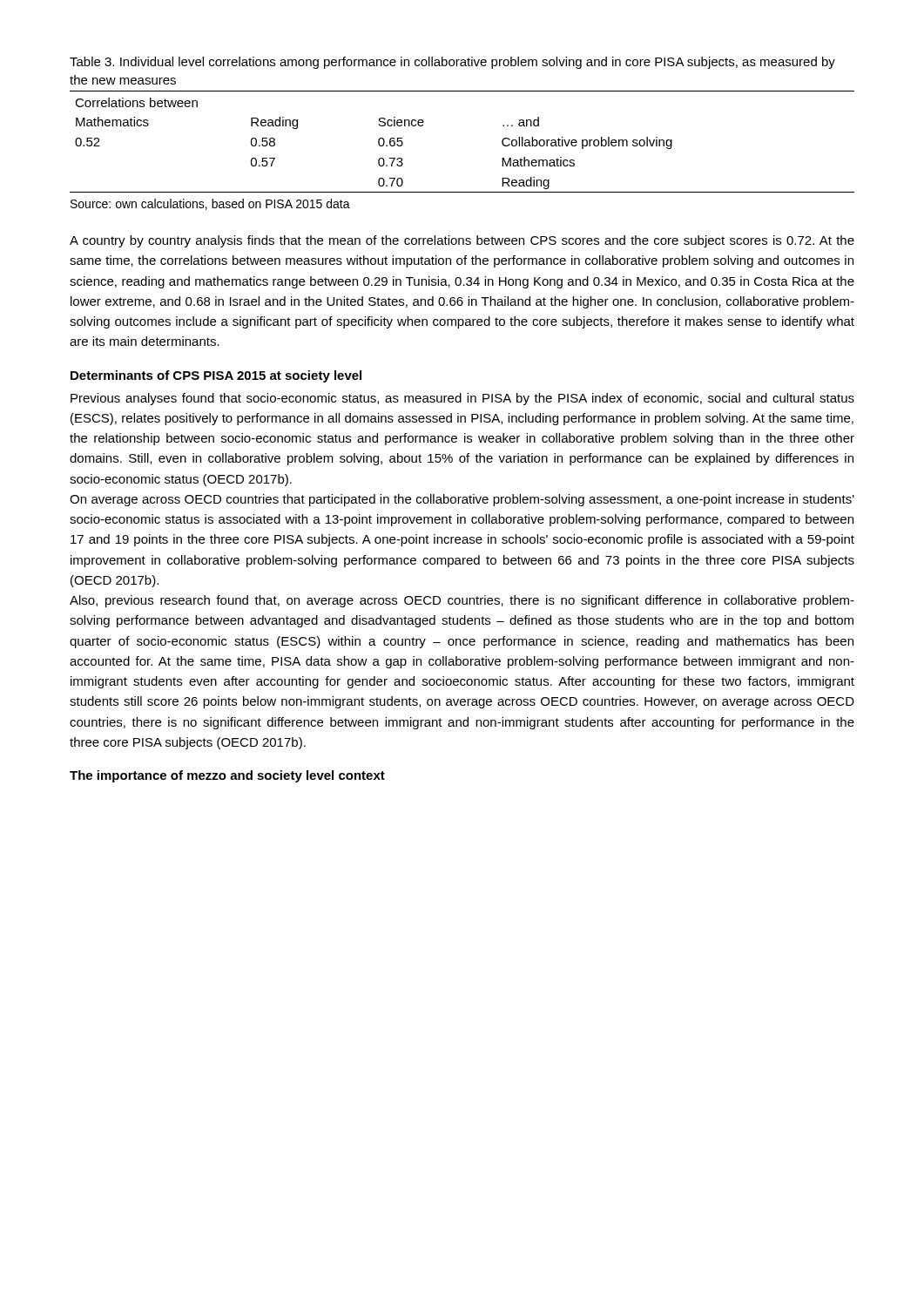Click on the element starting "Source: own calculations, based on PISA 2015"

coord(210,204)
